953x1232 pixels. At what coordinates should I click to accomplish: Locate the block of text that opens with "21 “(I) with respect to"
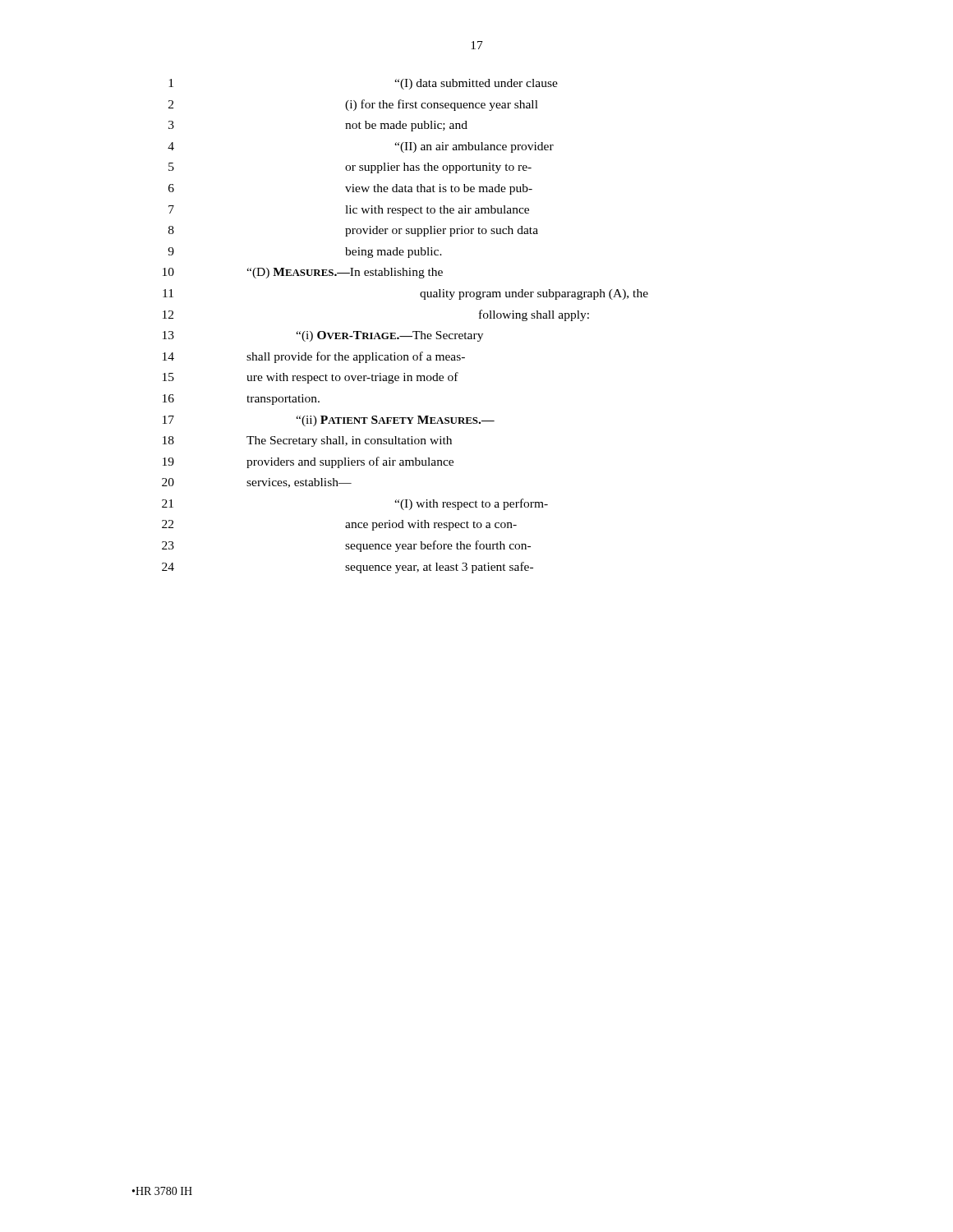(501, 503)
